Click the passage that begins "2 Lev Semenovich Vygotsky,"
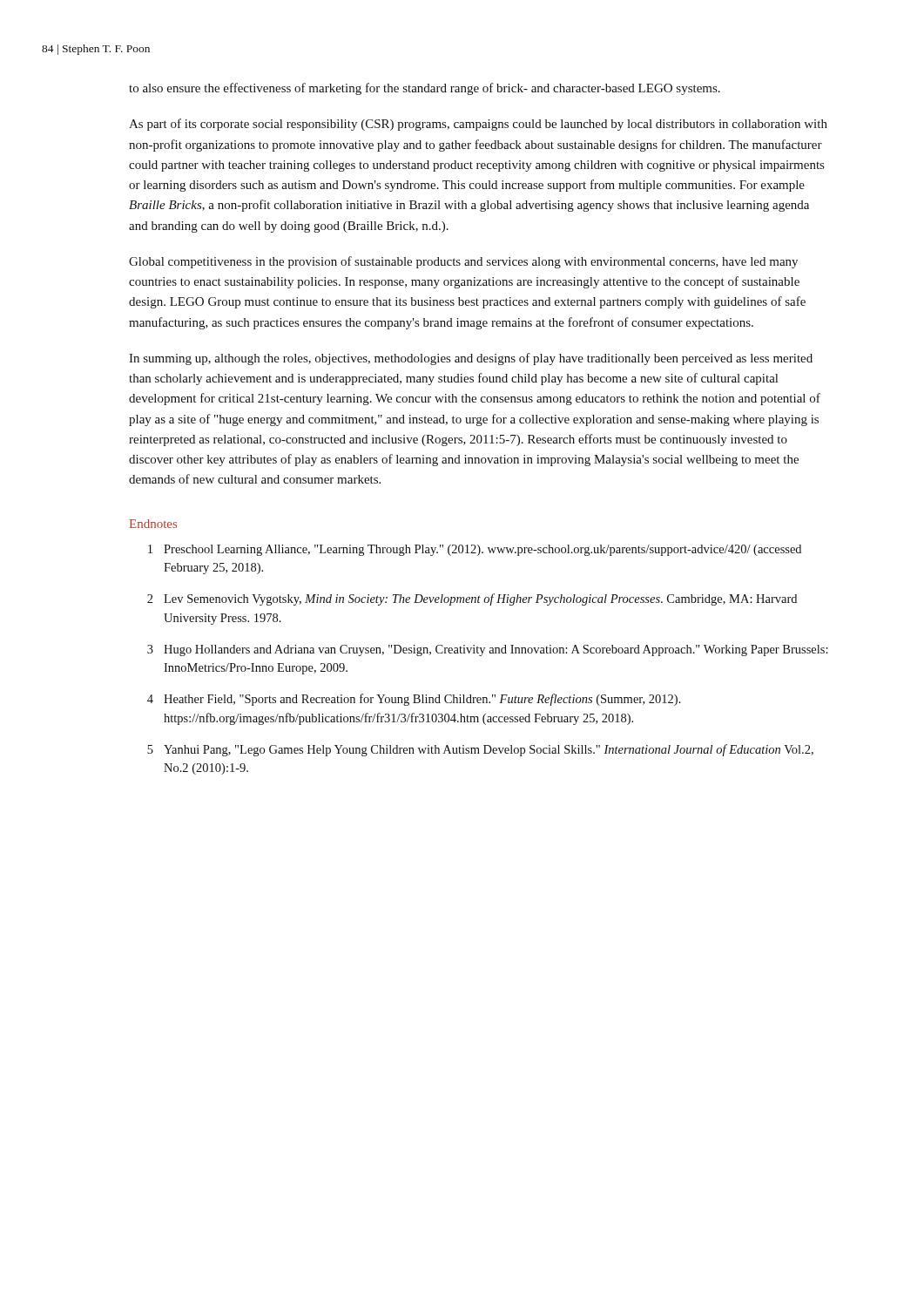Viewport: 924px width, 1307px height. [x=479, y=609]
